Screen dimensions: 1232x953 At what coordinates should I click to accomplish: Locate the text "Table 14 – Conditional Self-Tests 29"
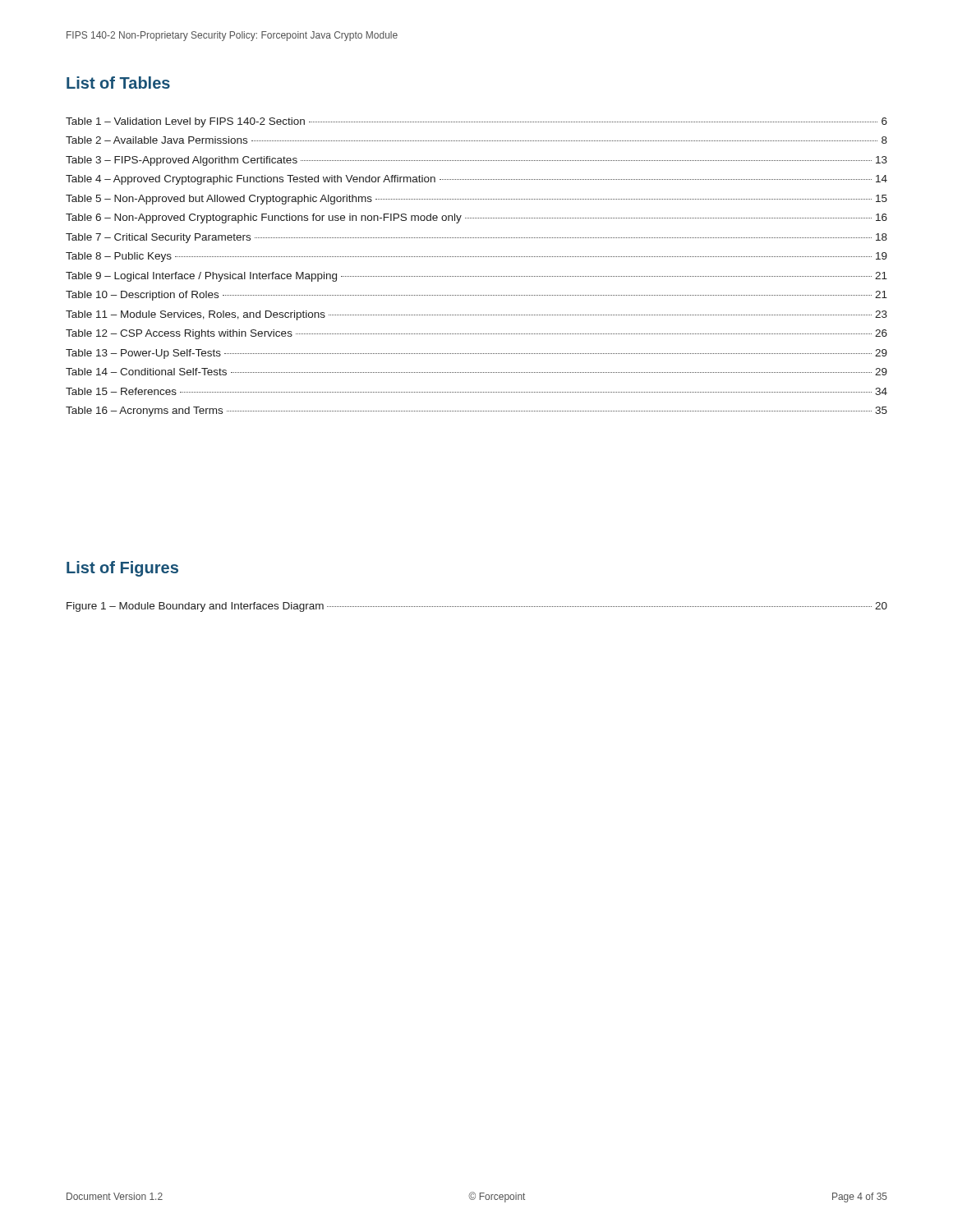(x=476, y=371)
